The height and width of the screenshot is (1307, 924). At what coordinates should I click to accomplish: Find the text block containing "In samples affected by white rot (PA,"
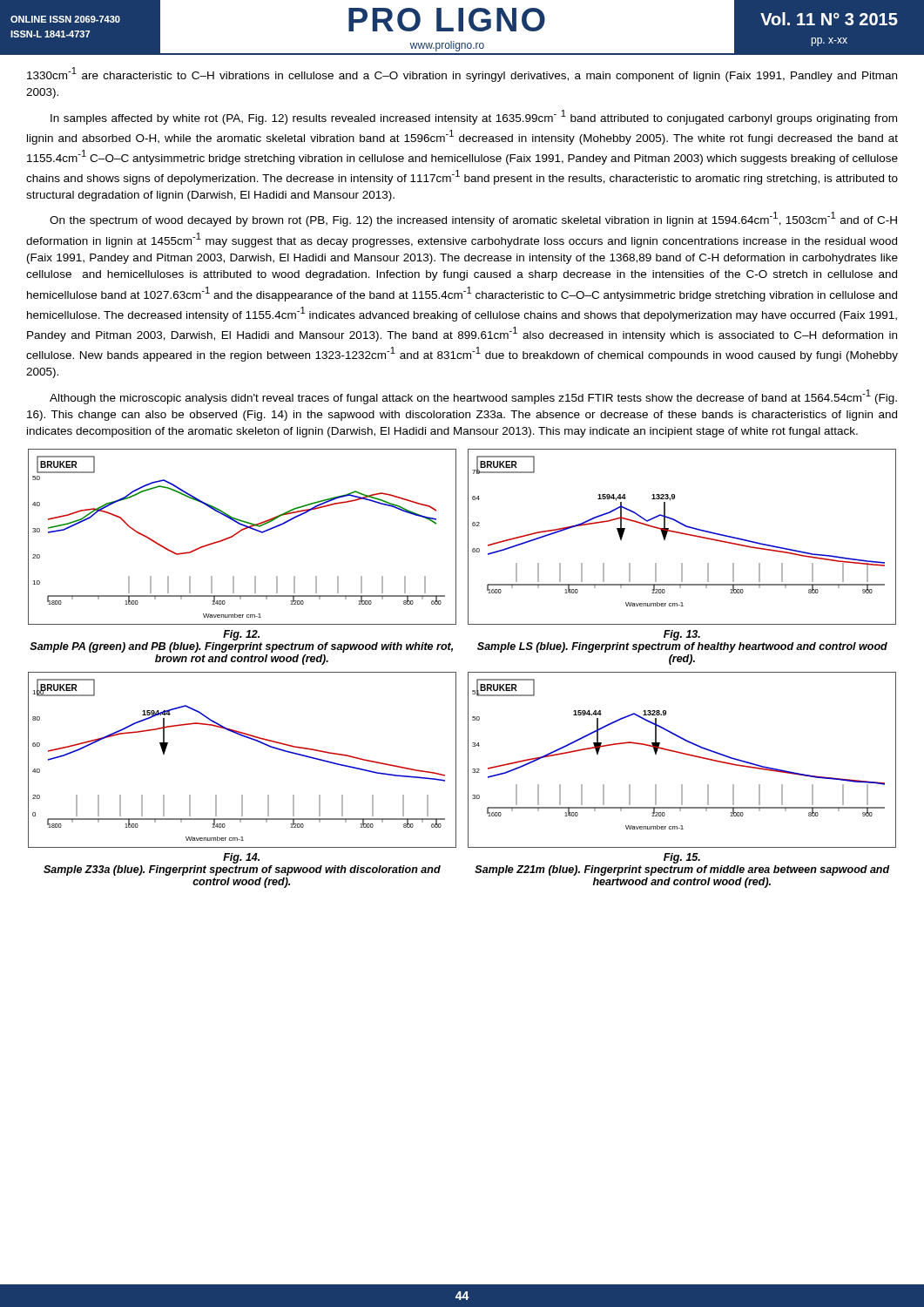[462, 154]
